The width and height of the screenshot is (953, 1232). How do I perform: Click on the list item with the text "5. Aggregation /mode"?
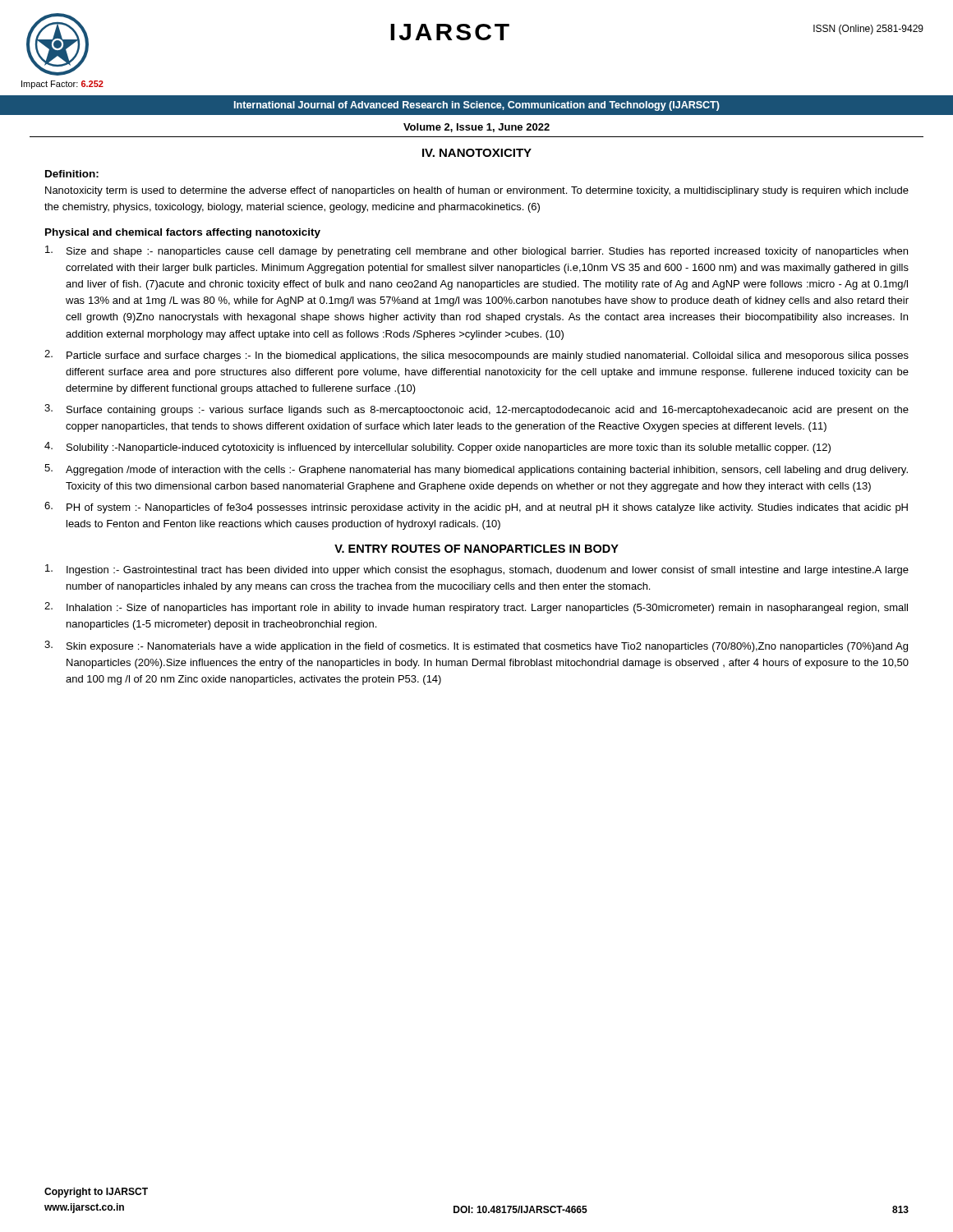click(x=476, y=478)
